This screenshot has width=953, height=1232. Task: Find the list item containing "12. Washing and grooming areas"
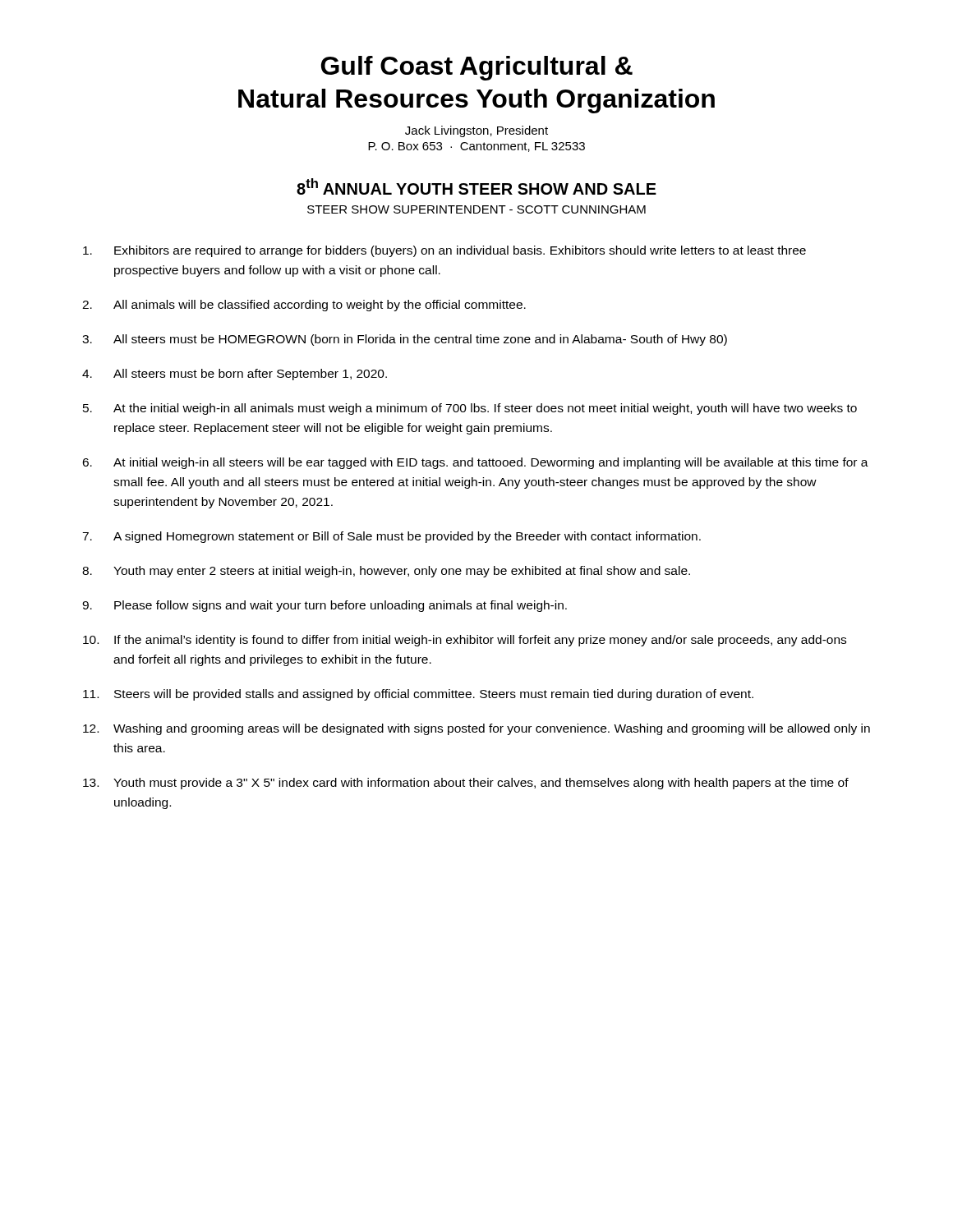(x=476, y=738)
